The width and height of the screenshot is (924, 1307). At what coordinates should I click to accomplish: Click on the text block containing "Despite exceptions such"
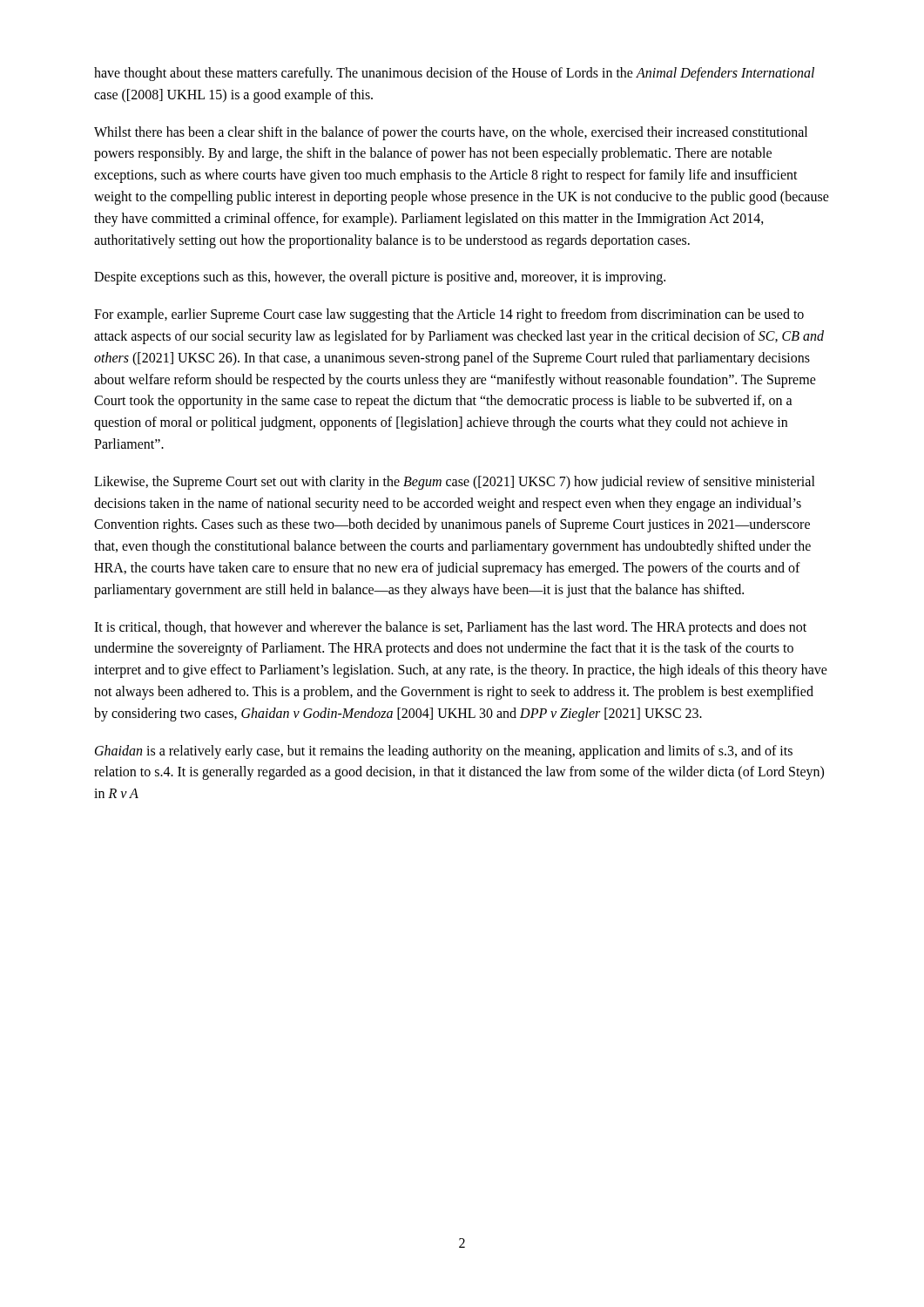(380, 277)
